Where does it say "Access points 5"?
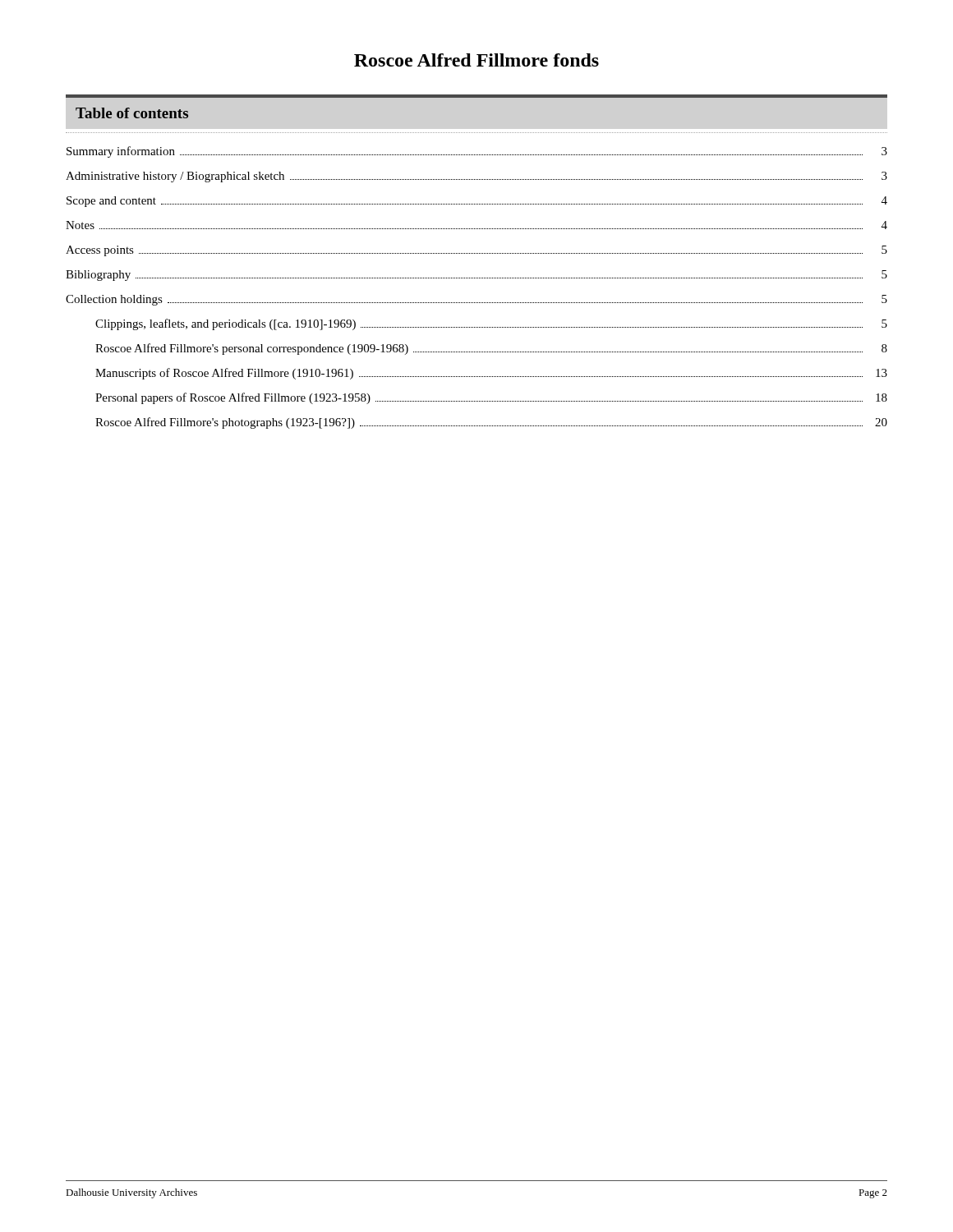953x1232 pixels. 476,250
